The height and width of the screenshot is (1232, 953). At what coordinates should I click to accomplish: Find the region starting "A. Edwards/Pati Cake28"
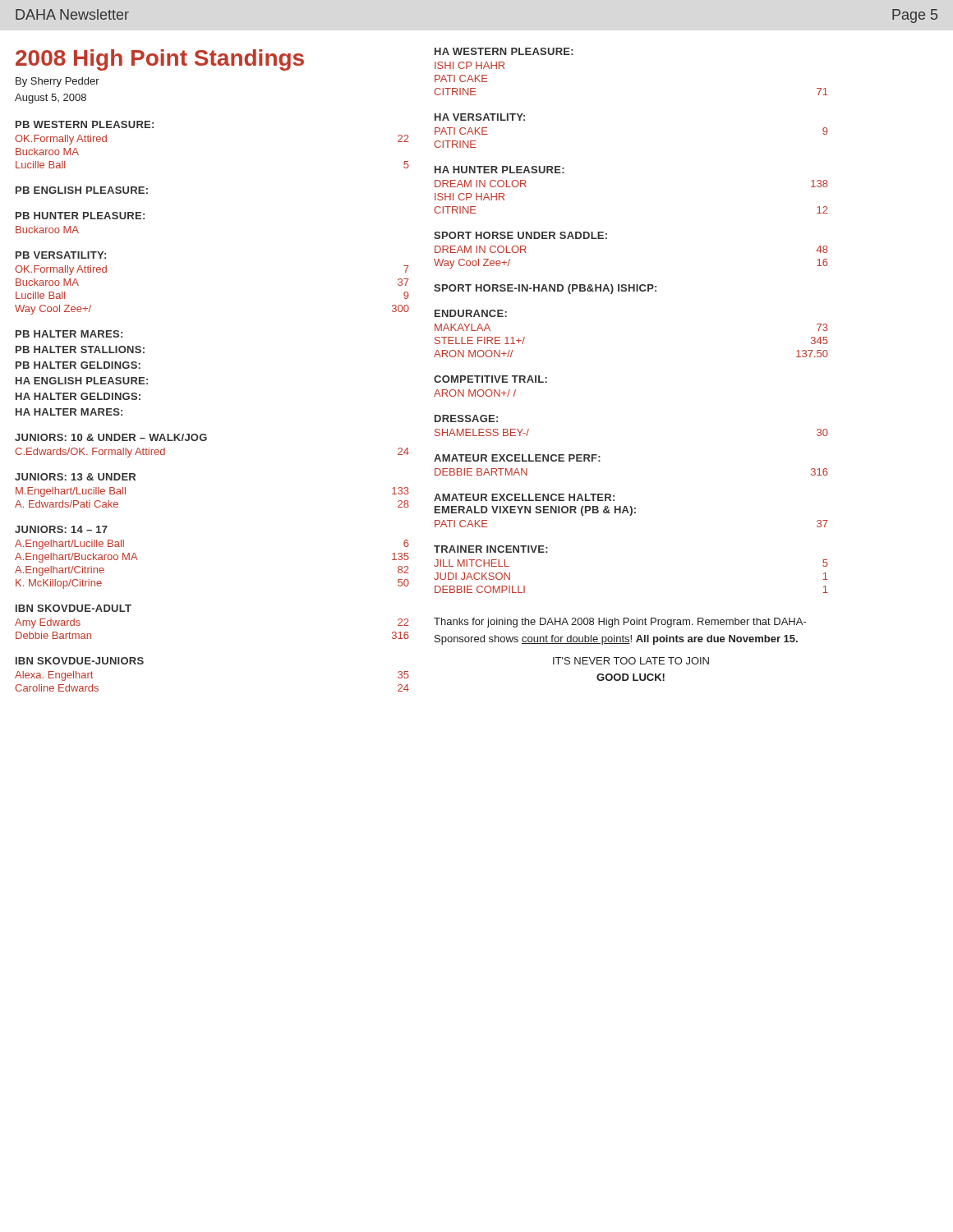69,503
